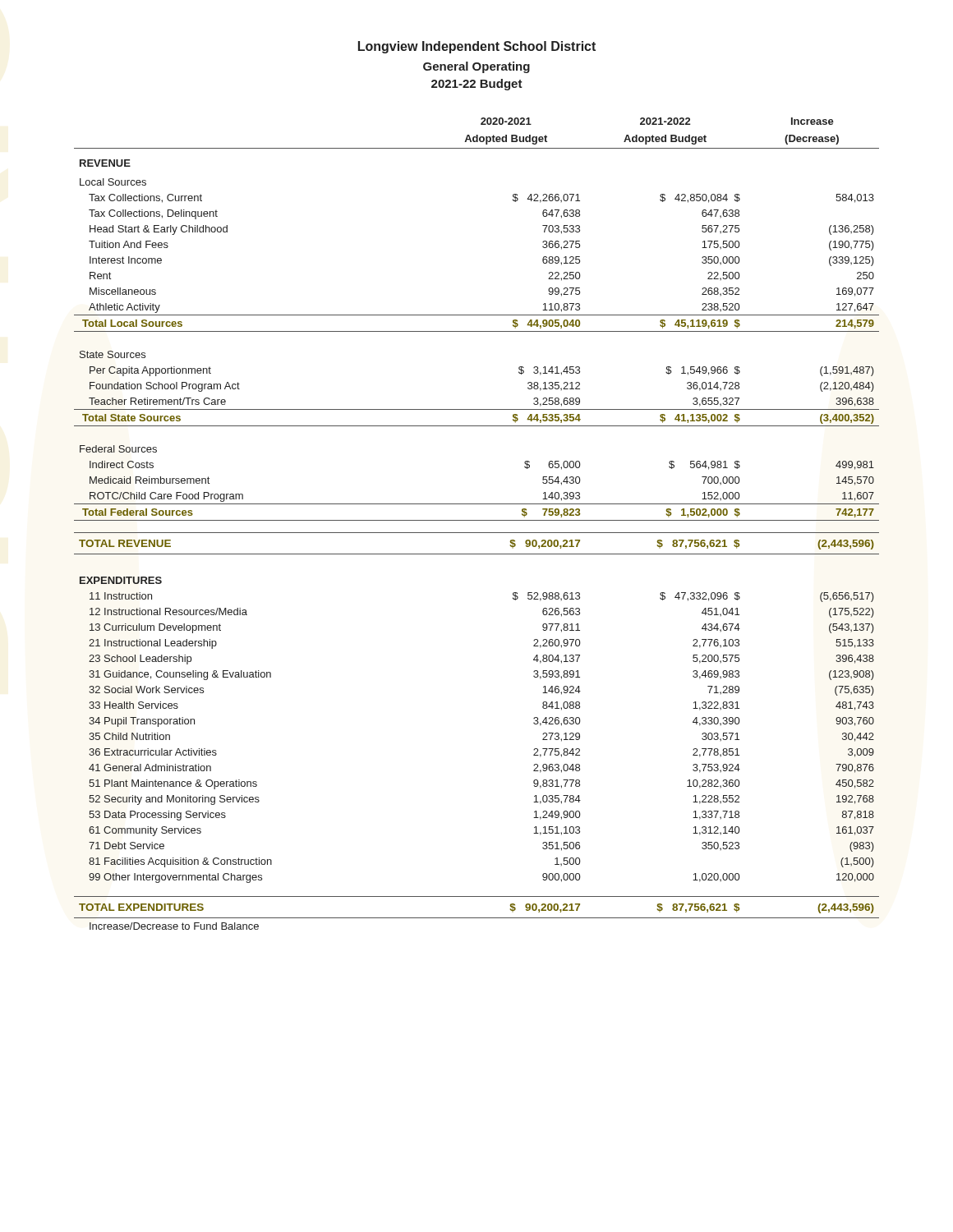This screenshot has width=953, height=1232.
Task: Click where it says "General Operating"
Action: pos(476,66)
